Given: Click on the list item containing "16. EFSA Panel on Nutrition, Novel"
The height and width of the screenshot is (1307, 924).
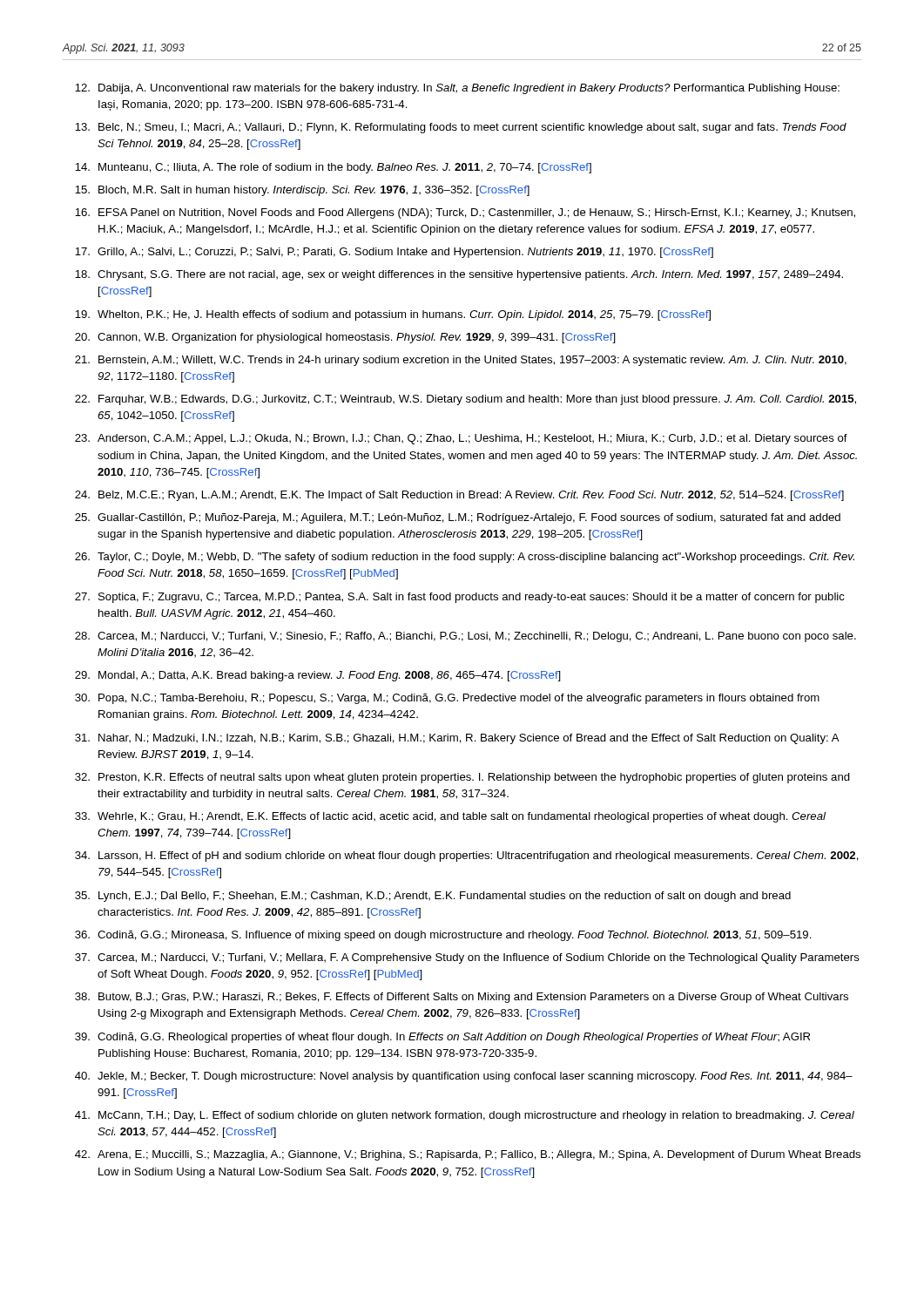Looking at the screenshot, I should click(462, 220).
